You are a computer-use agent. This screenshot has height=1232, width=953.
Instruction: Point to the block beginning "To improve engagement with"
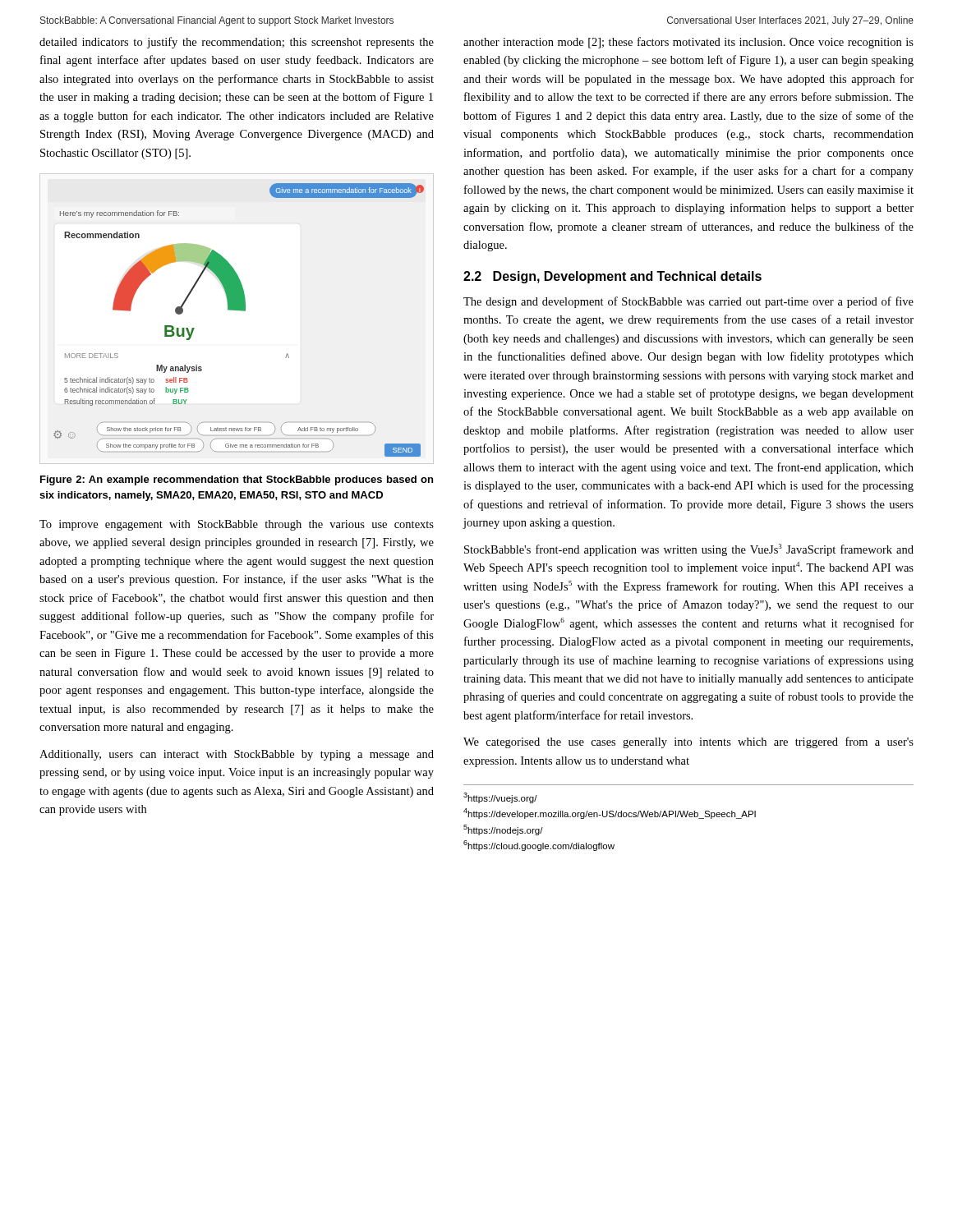237,626
